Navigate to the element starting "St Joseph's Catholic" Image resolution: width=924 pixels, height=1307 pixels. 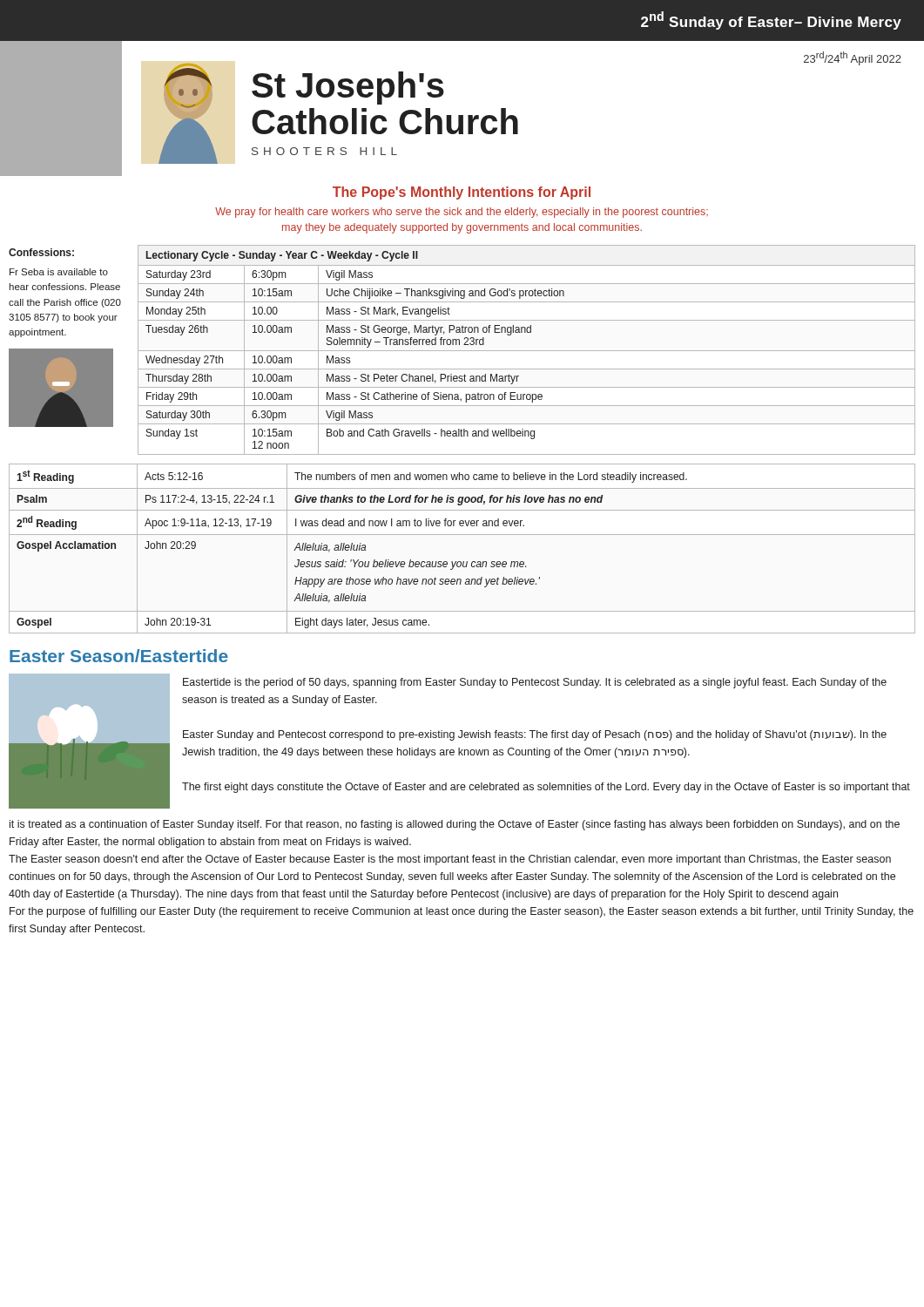385,113
